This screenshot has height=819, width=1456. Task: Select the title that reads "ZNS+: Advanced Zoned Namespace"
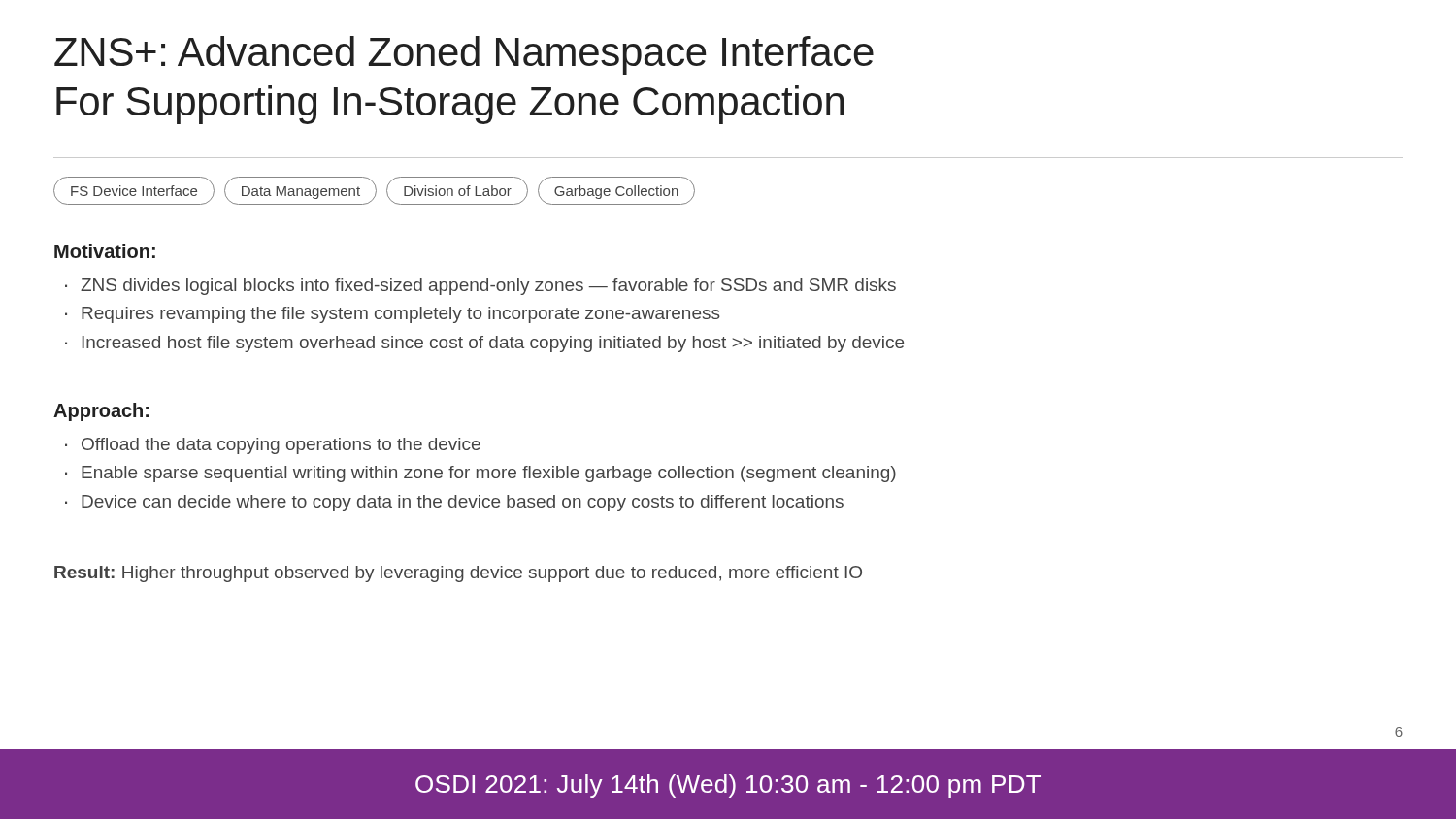(x=728, y=77)
